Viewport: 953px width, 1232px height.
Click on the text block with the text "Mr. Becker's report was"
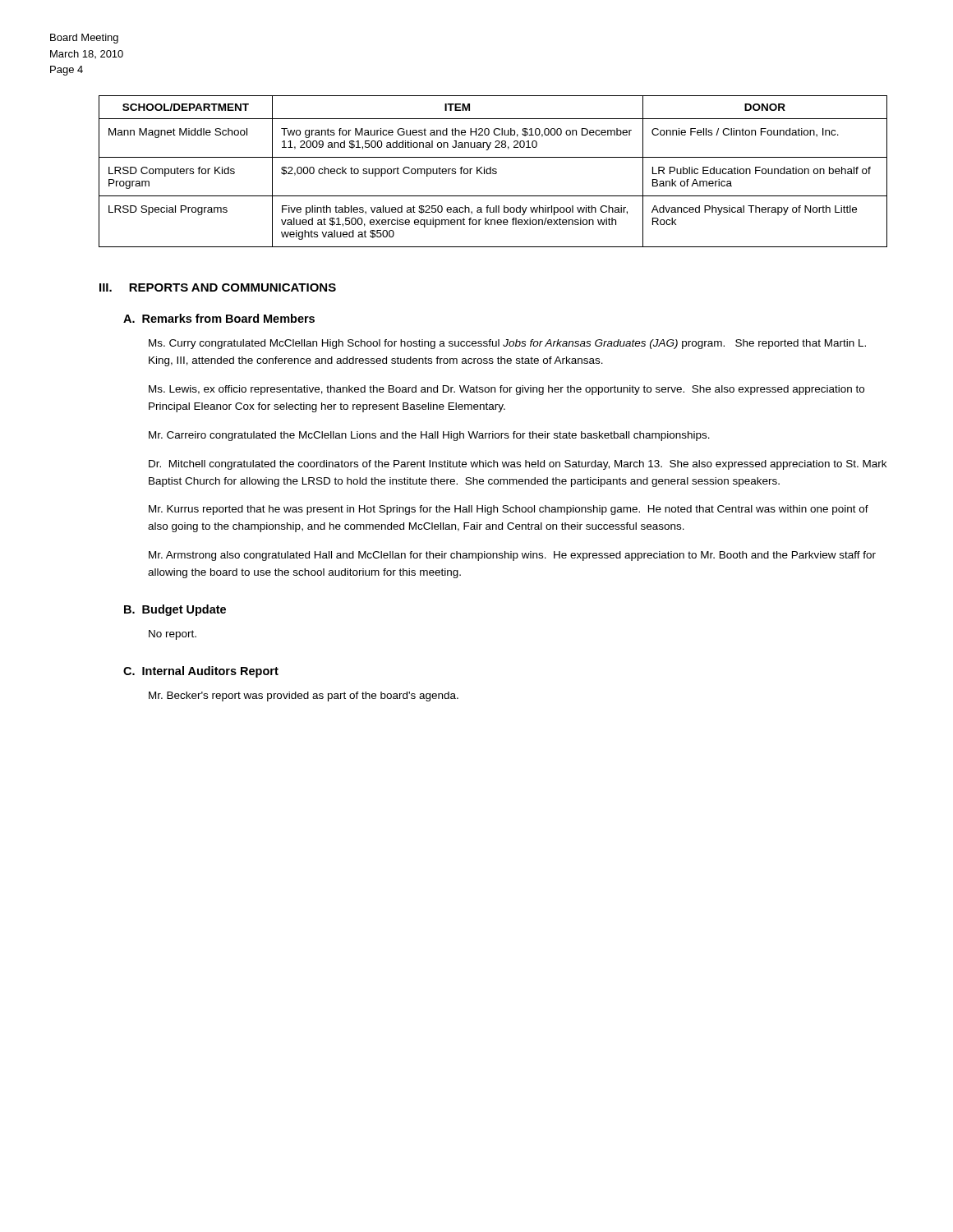tap(304, 695)
